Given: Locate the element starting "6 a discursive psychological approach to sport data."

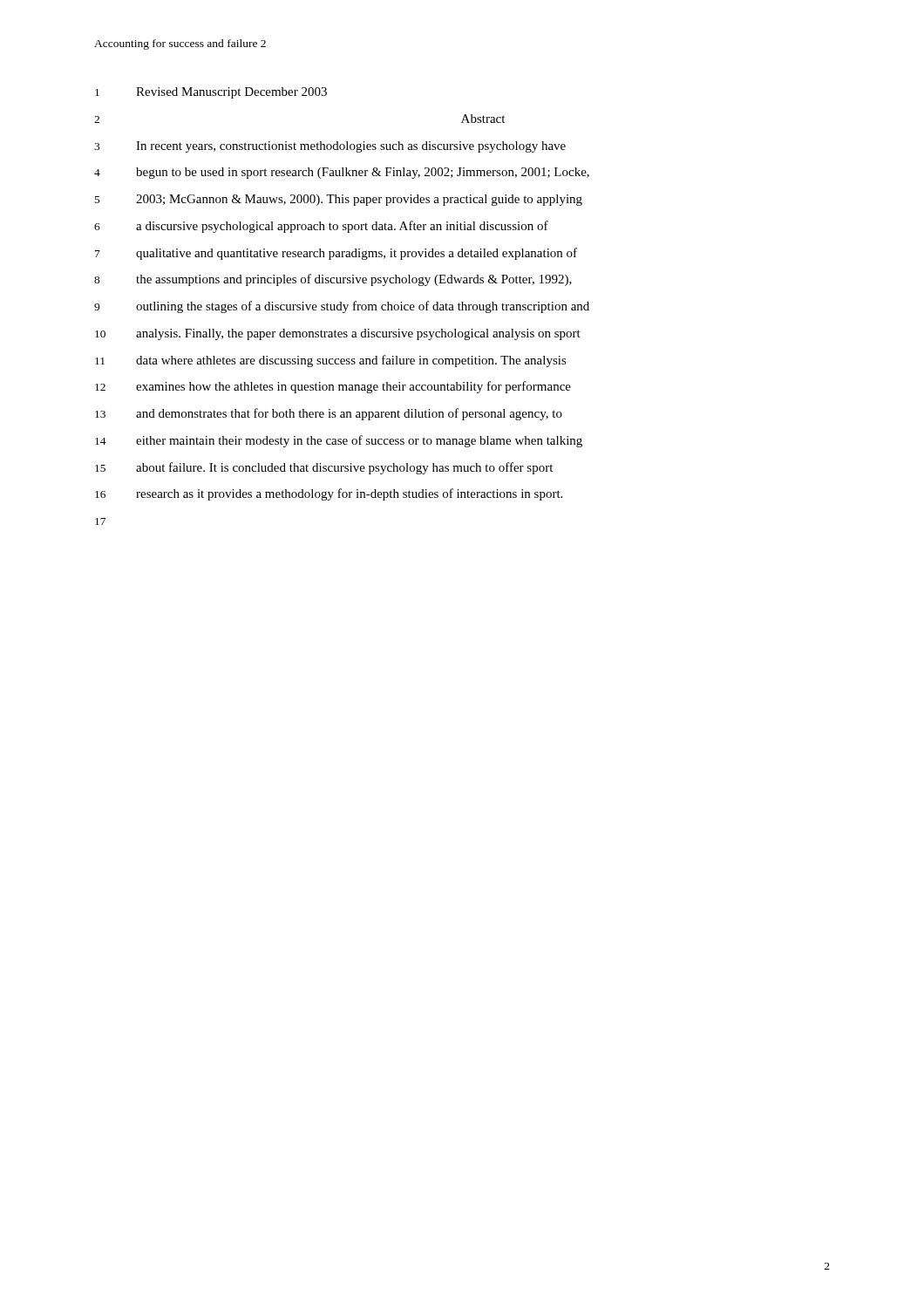Looking at the screenshot, I should [462, 226].
